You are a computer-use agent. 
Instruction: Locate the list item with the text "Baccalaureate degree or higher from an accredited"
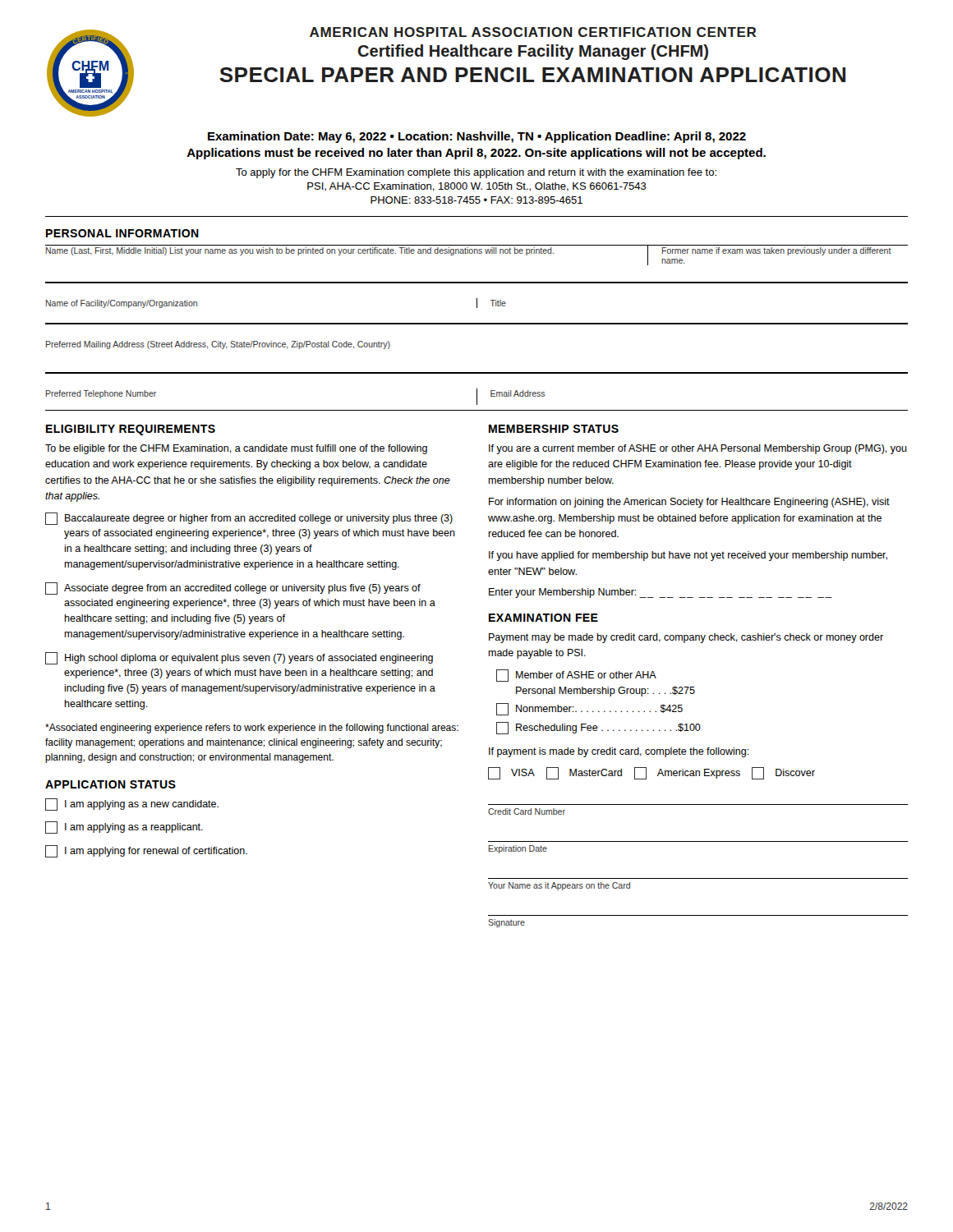click(255, 541)
